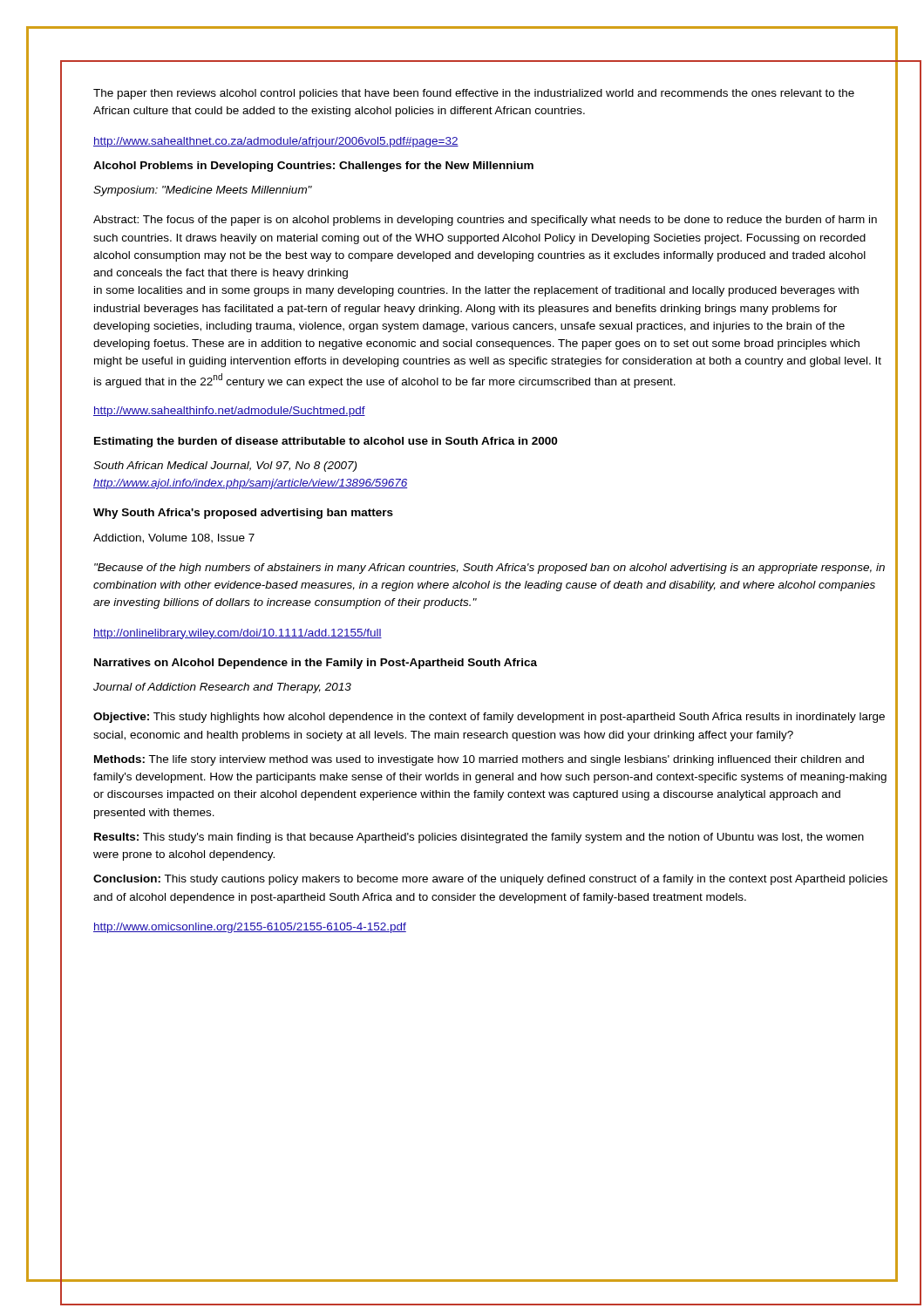Image resolution: width=924 pixels, height=1308 pixels.
Task: Find the element starting "Objective: This study highlights how alcohol dependence"
Action: 489,725
